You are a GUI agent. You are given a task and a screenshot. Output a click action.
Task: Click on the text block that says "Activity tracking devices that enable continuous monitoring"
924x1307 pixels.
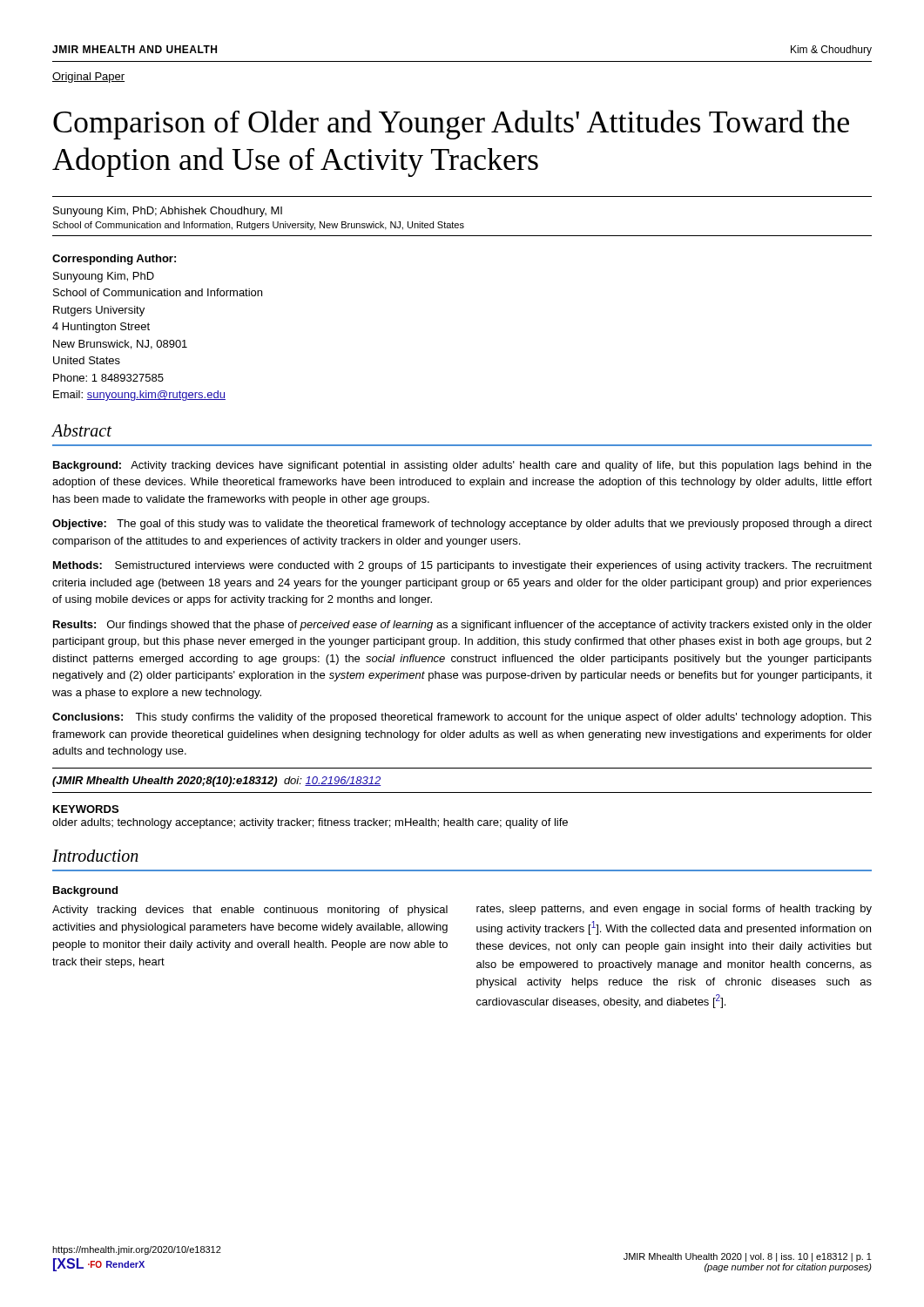pos(250,935)
